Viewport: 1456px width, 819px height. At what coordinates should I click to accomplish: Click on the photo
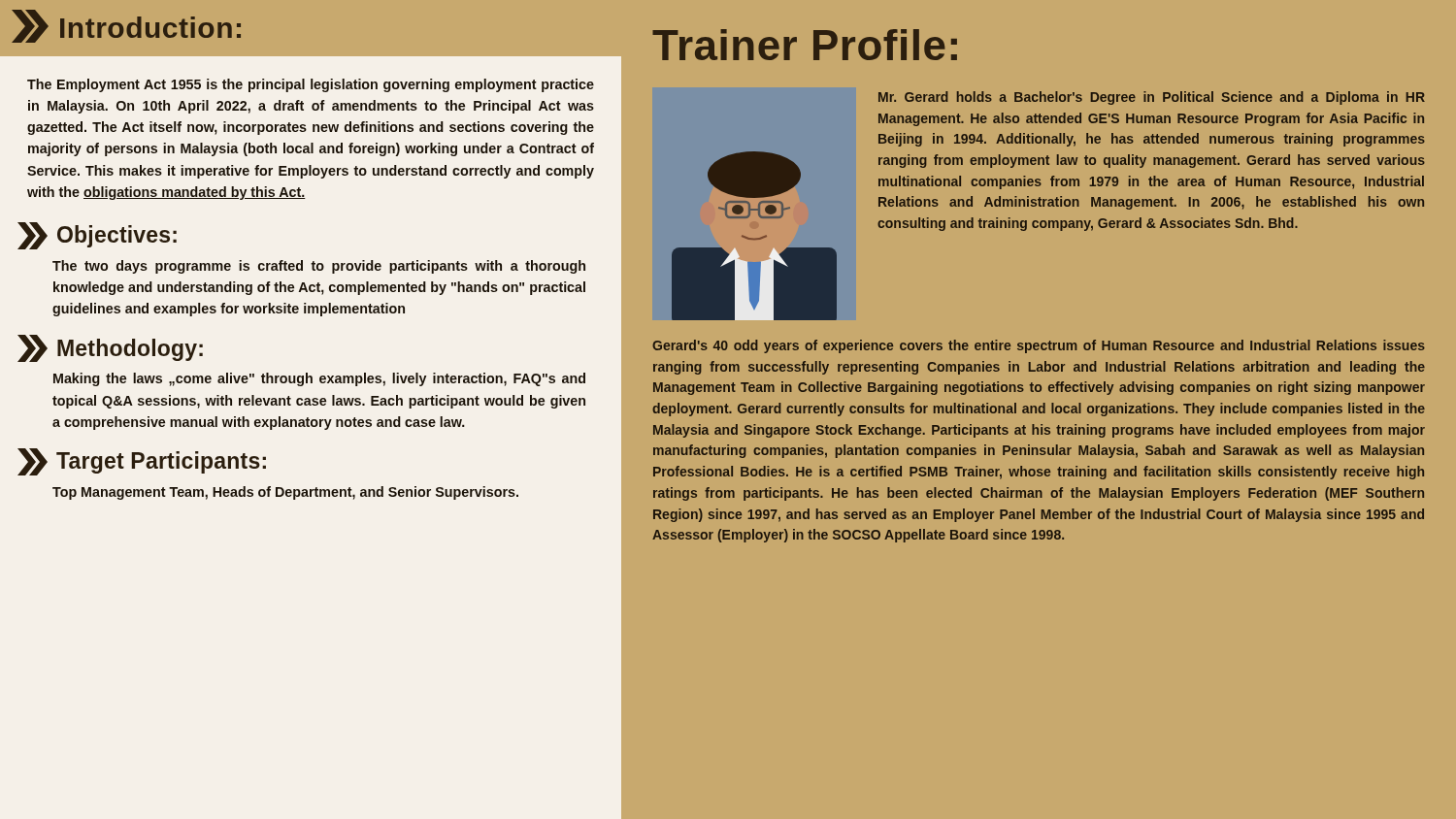click(754, 204)
